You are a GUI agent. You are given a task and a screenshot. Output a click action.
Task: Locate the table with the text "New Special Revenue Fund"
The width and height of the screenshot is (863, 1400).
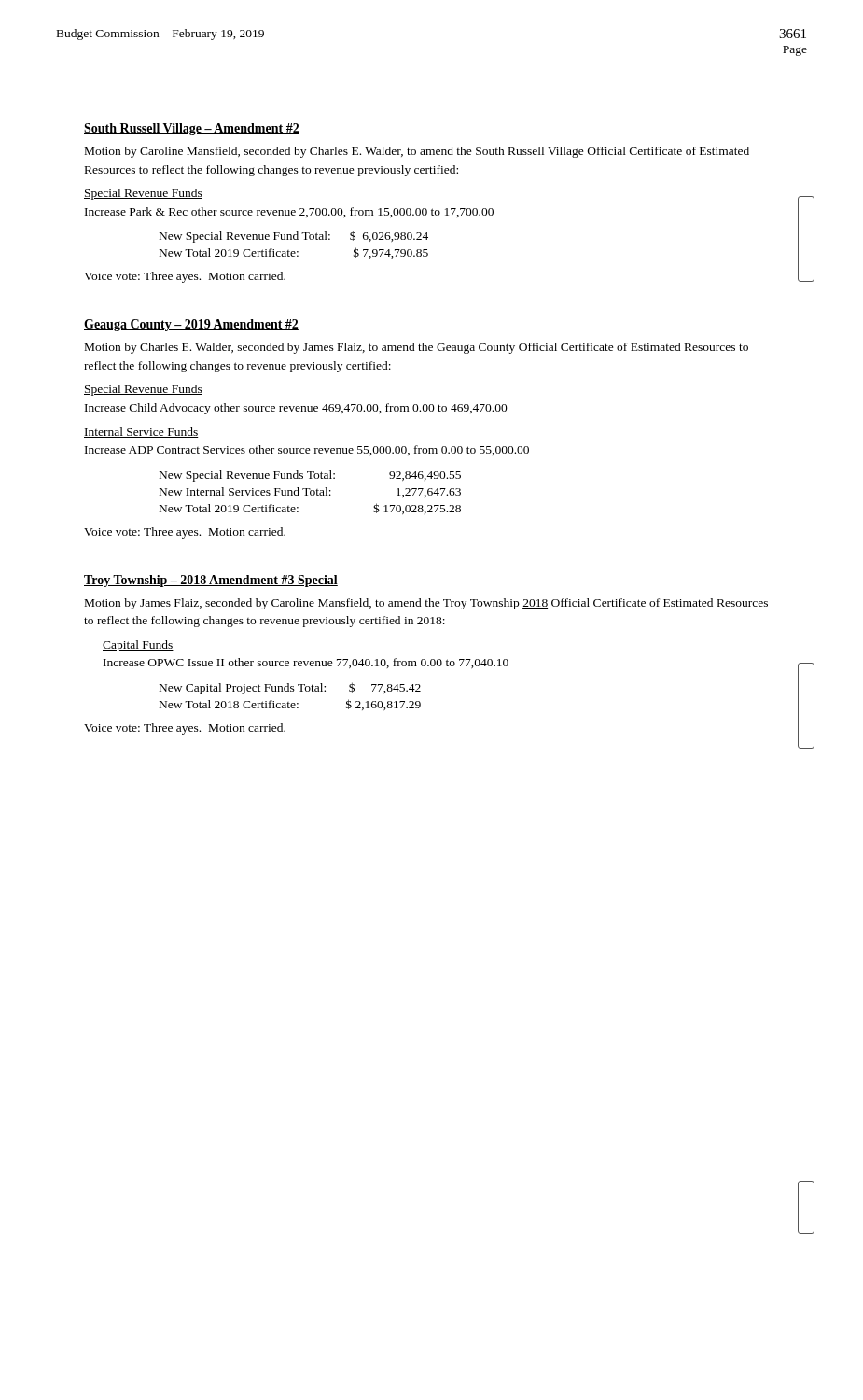[x=469, y=245]
